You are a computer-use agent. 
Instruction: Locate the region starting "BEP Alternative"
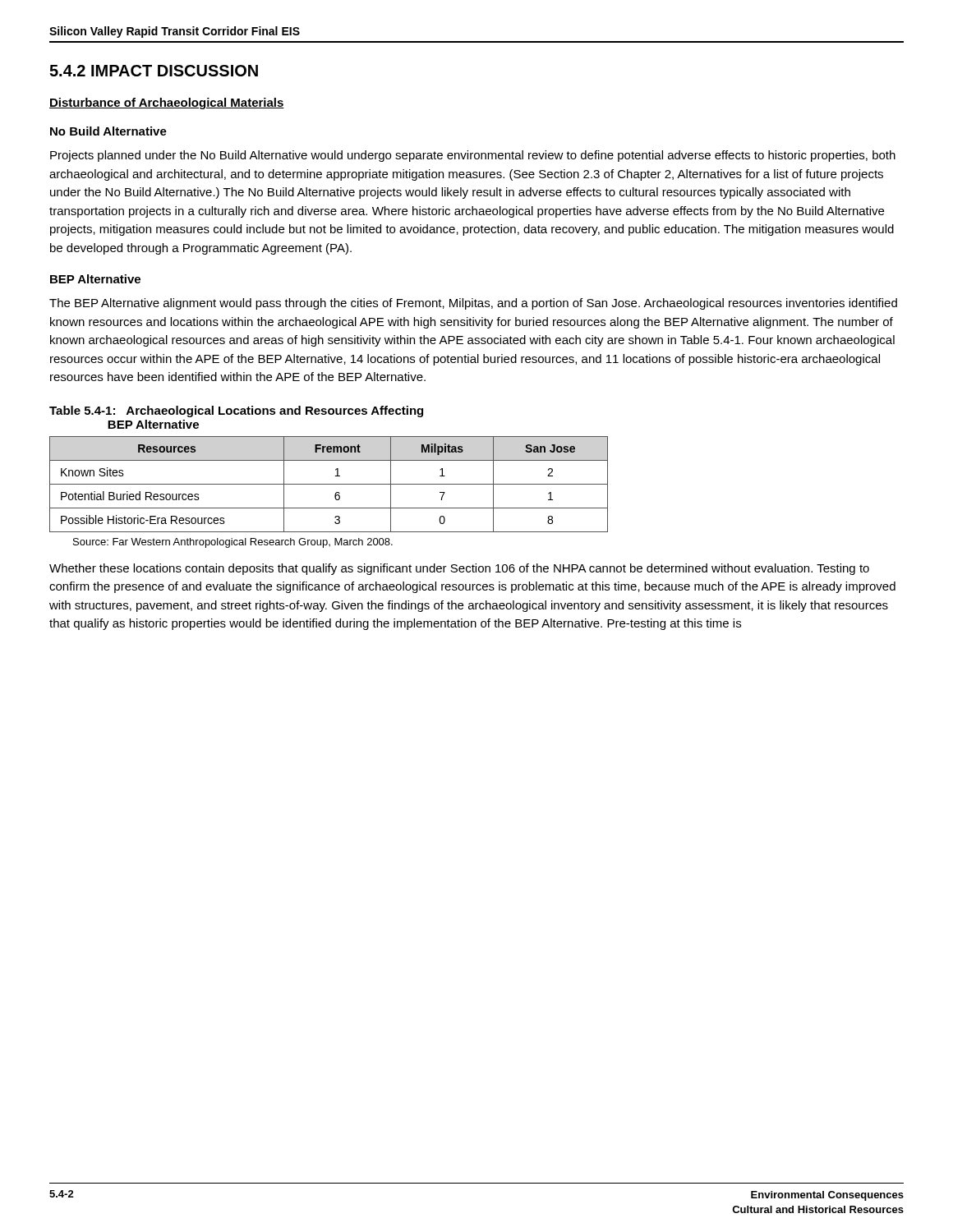(x=95, y=279)
